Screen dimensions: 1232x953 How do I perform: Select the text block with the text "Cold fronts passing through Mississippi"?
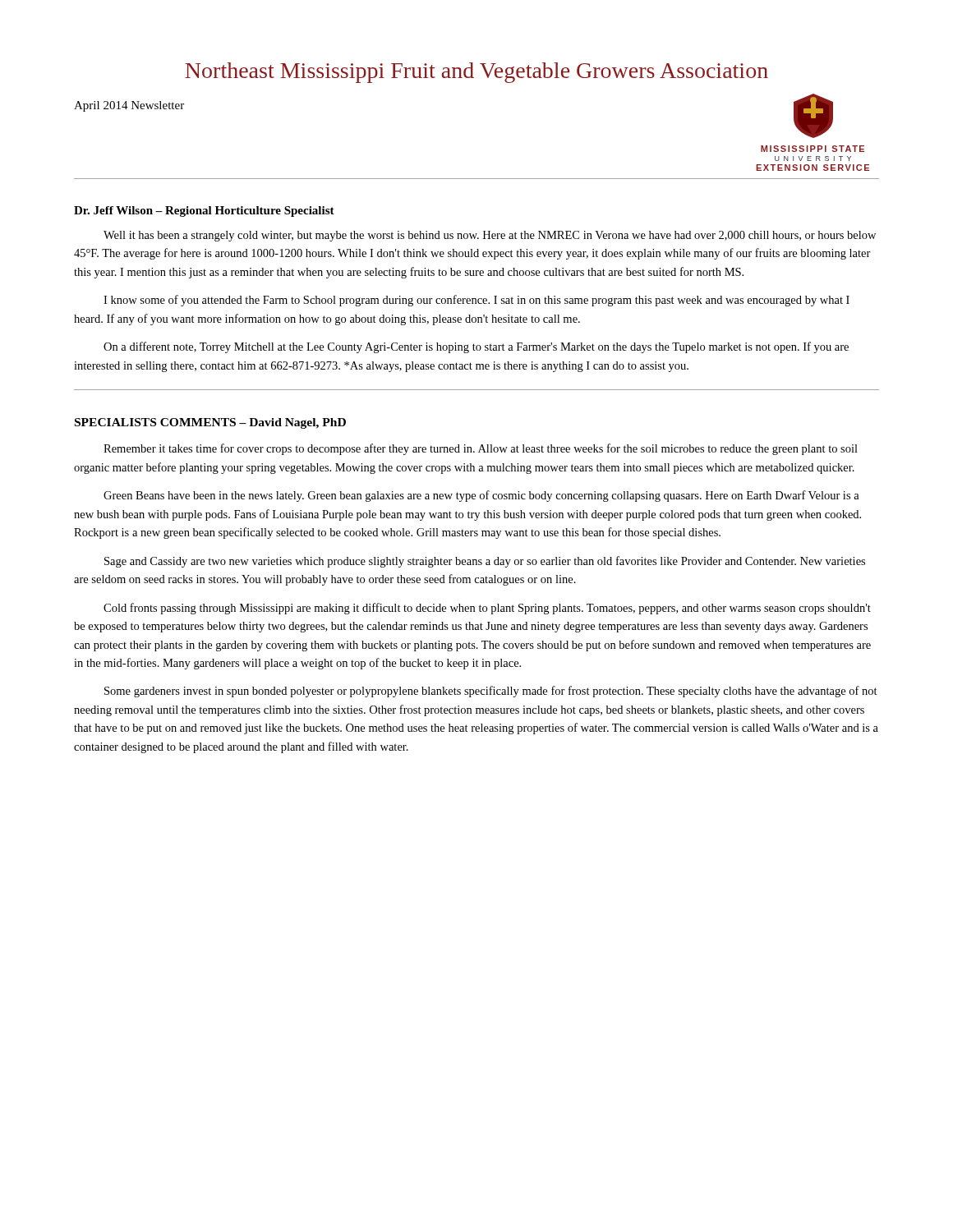click(x=472, y=635)
